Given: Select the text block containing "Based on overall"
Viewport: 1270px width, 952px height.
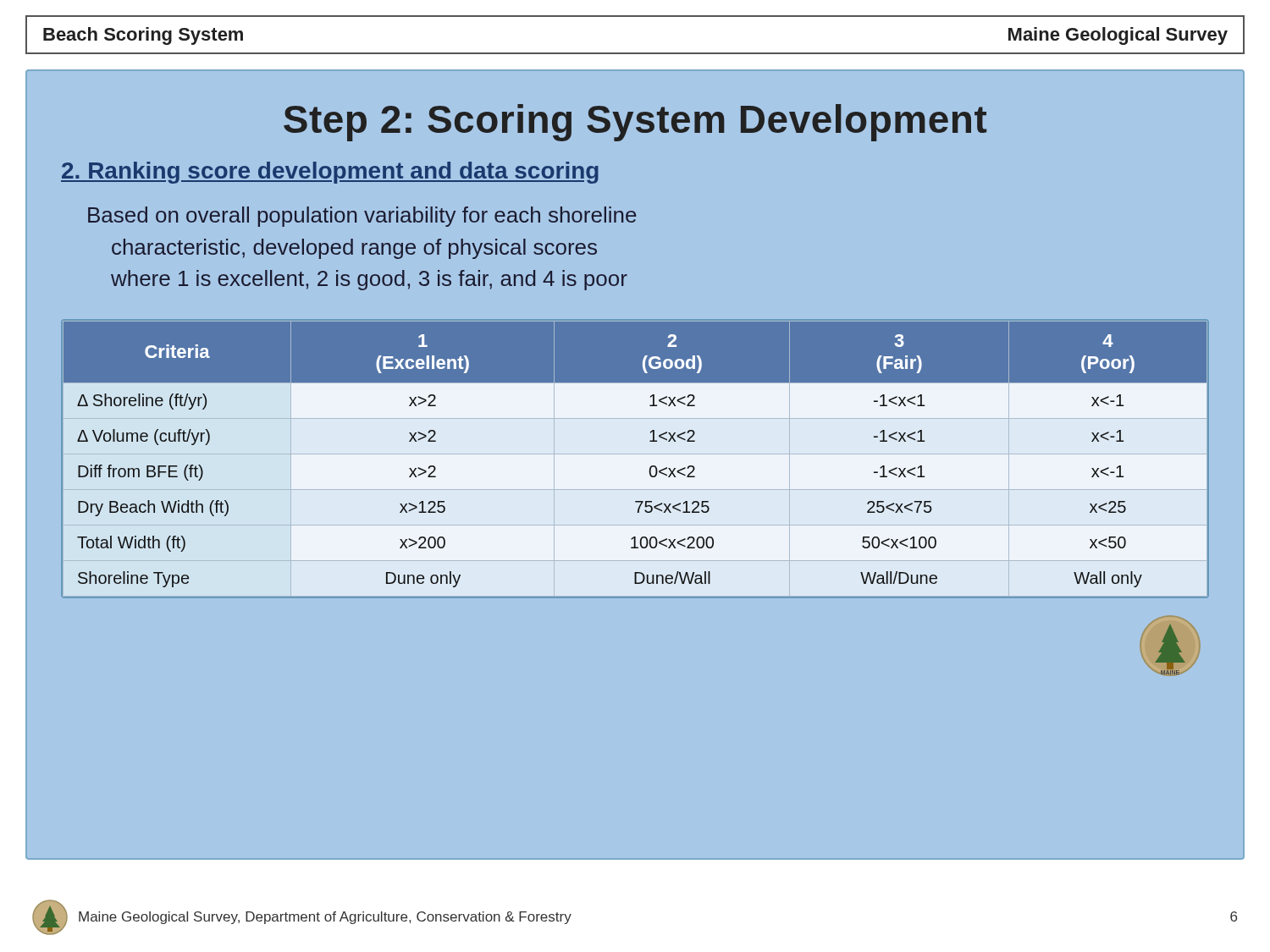Looking at the screenshot, I should tap(362, 247).
